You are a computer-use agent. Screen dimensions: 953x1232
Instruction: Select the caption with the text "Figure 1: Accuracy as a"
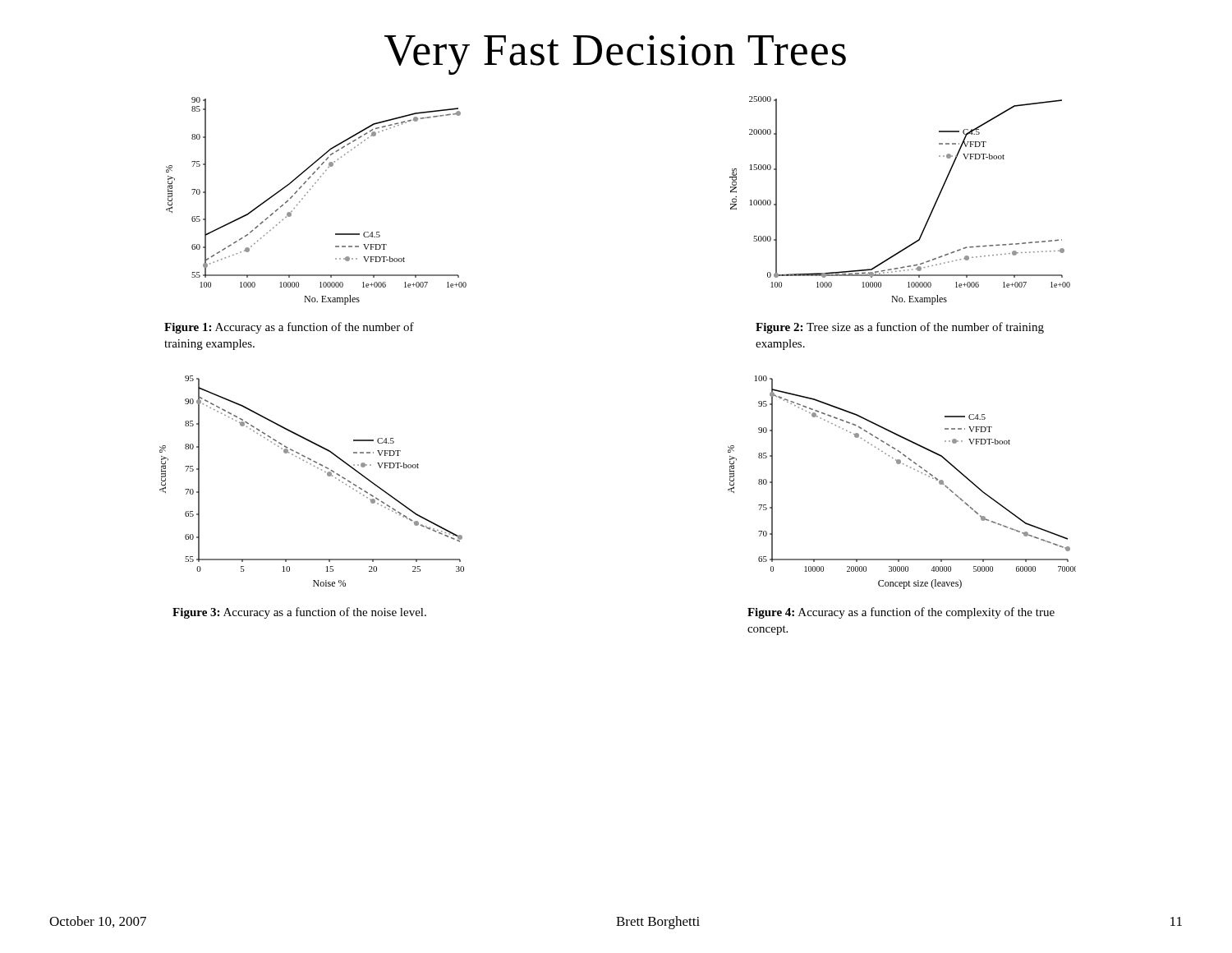pyautogui.click(x=289, y=335)
